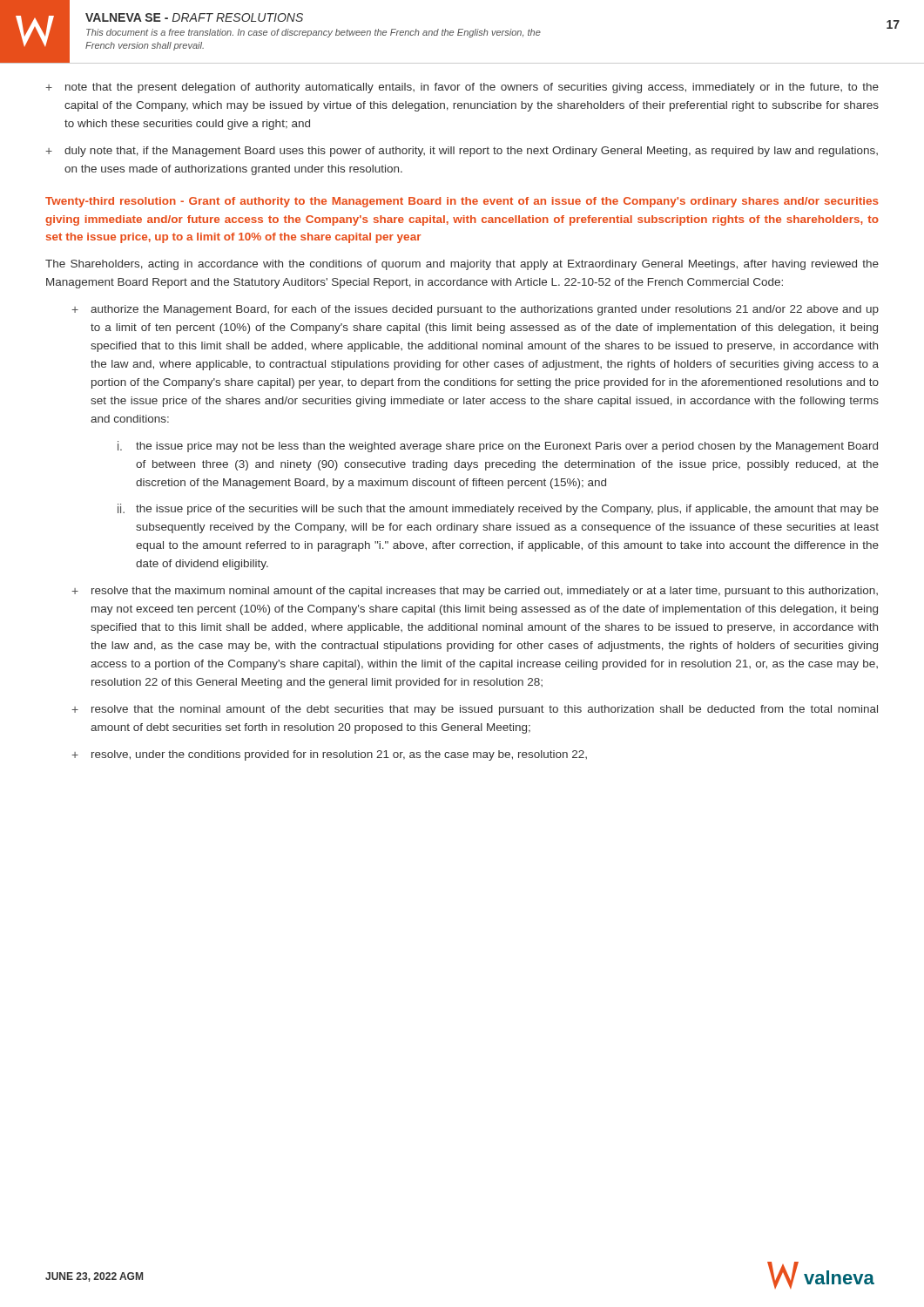Navigate to the passage starting "+ duly note that, if"
This screenshot has height=1307, width=924.
point(462,160)
